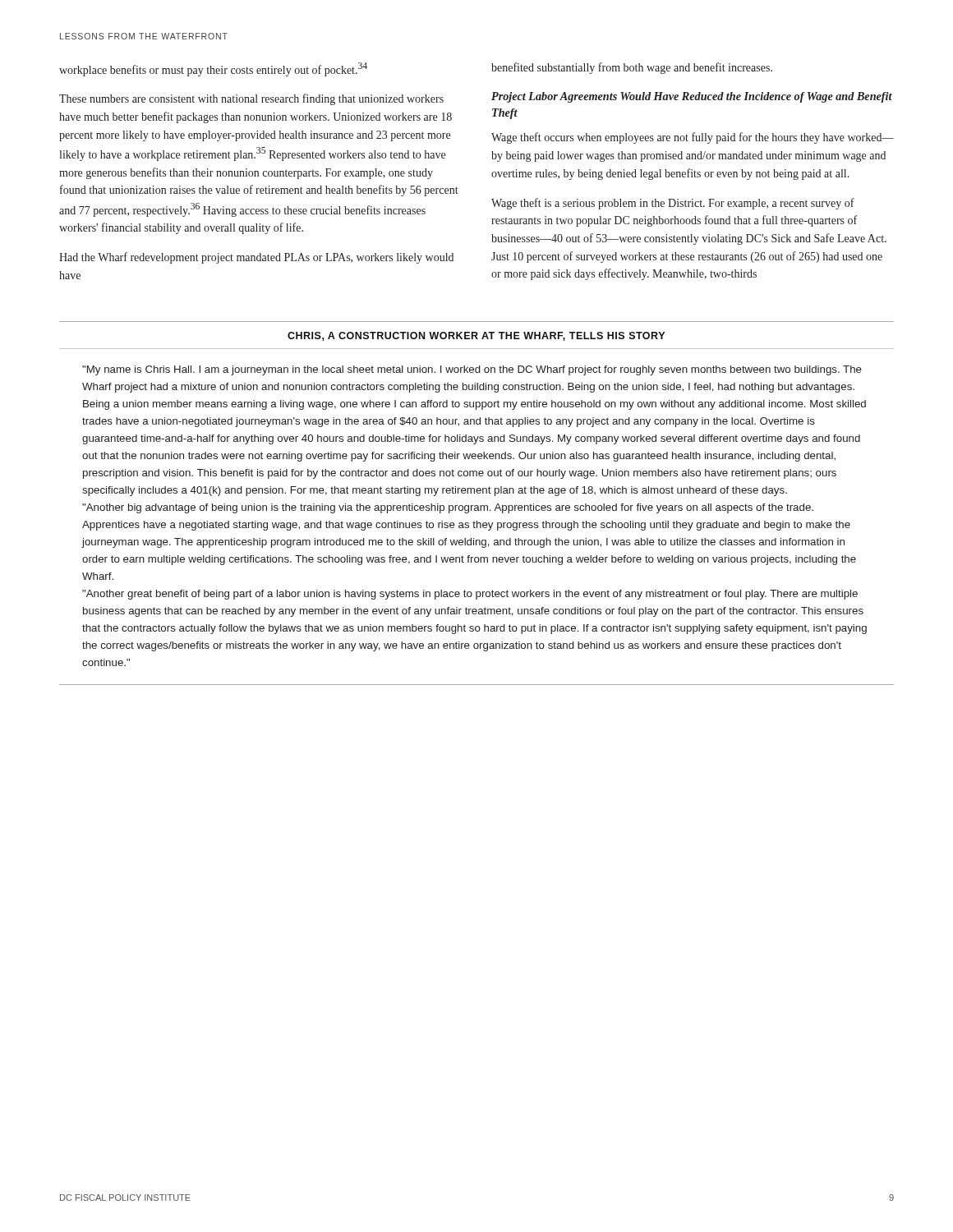The image size is (953, 1232).
Task: Find the text block starting "workplace benefits or must"
Action: (213, 68)
